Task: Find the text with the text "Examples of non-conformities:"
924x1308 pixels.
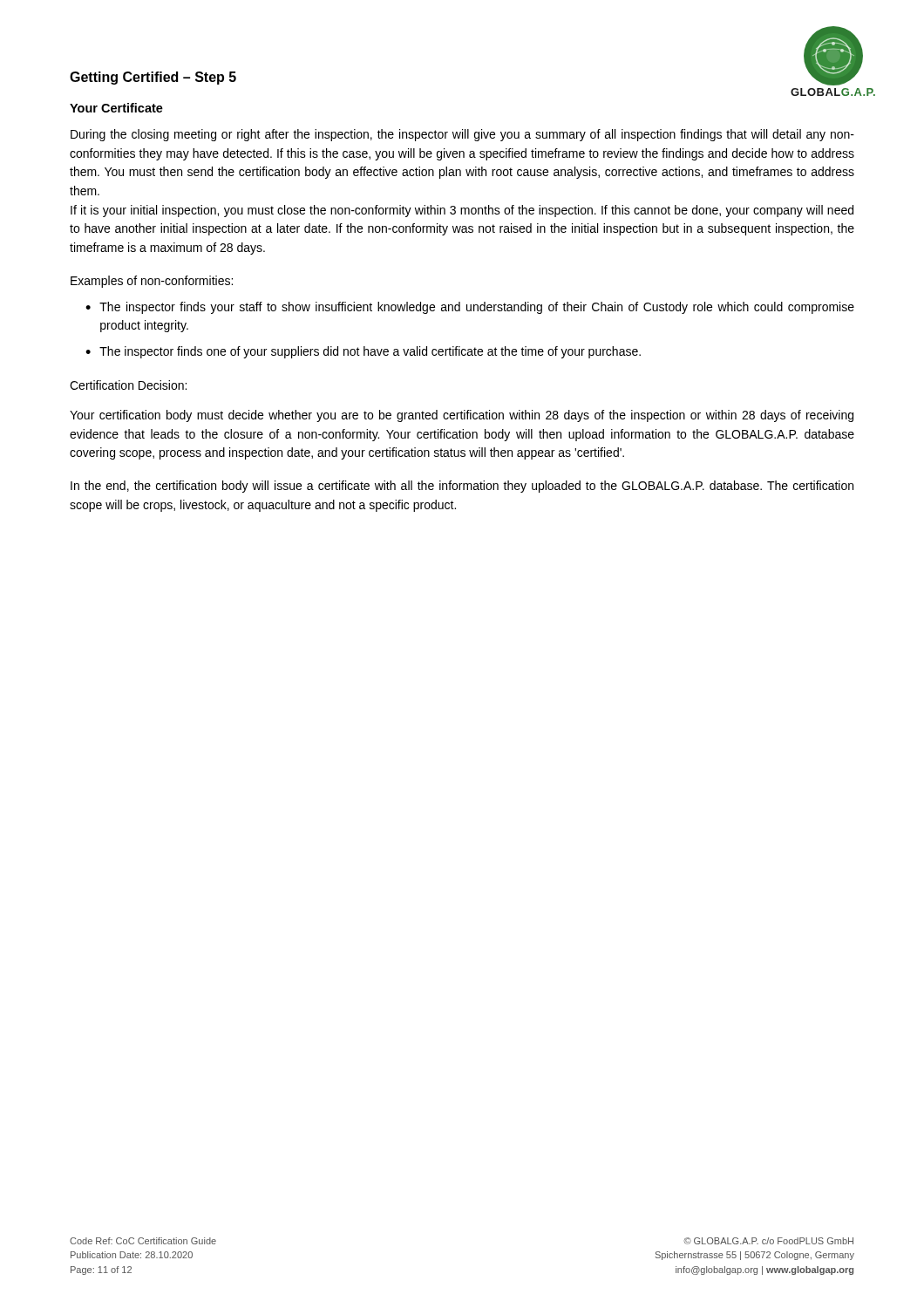Action: point(152,281)
